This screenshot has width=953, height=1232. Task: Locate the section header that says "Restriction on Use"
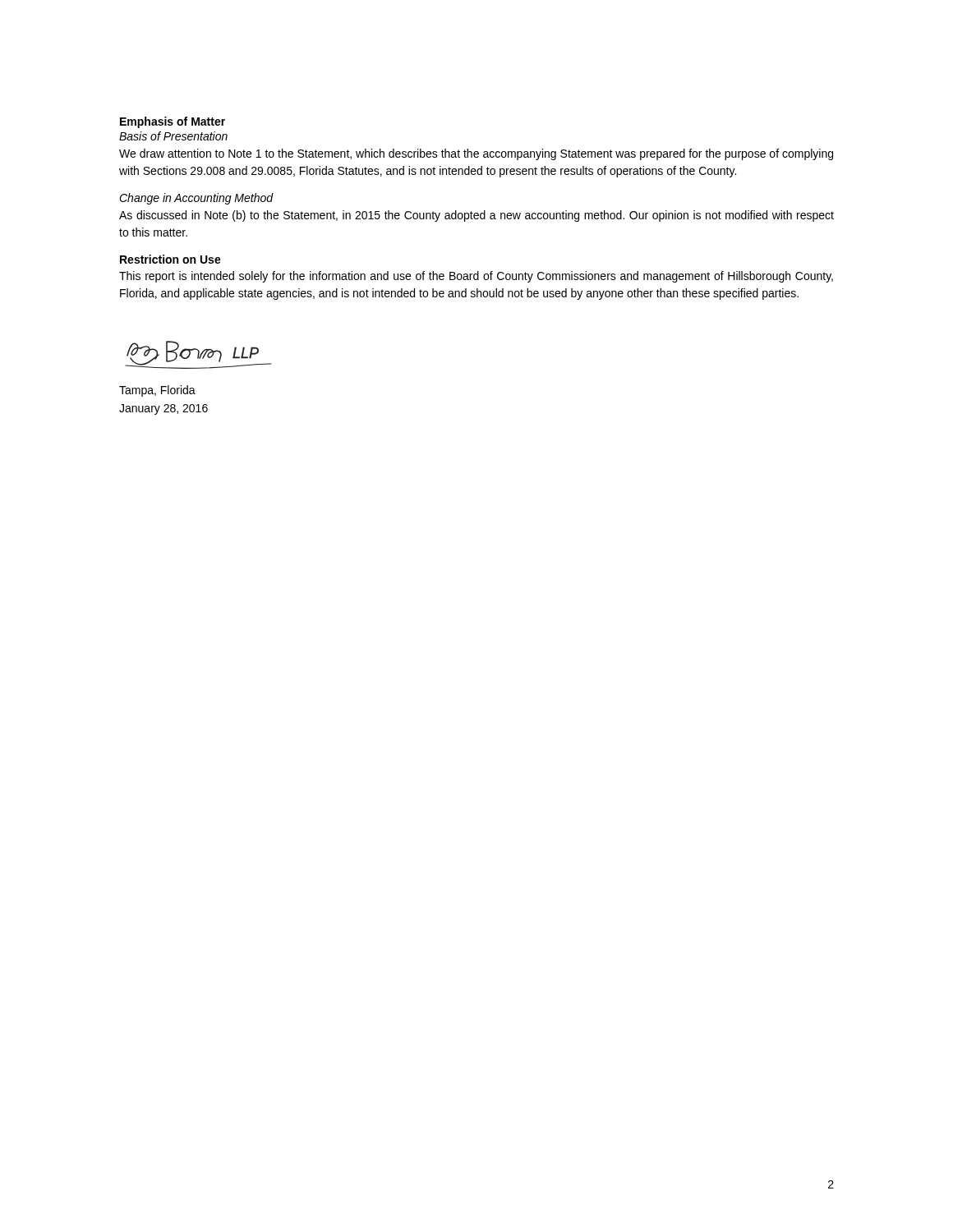click(170, 260)
